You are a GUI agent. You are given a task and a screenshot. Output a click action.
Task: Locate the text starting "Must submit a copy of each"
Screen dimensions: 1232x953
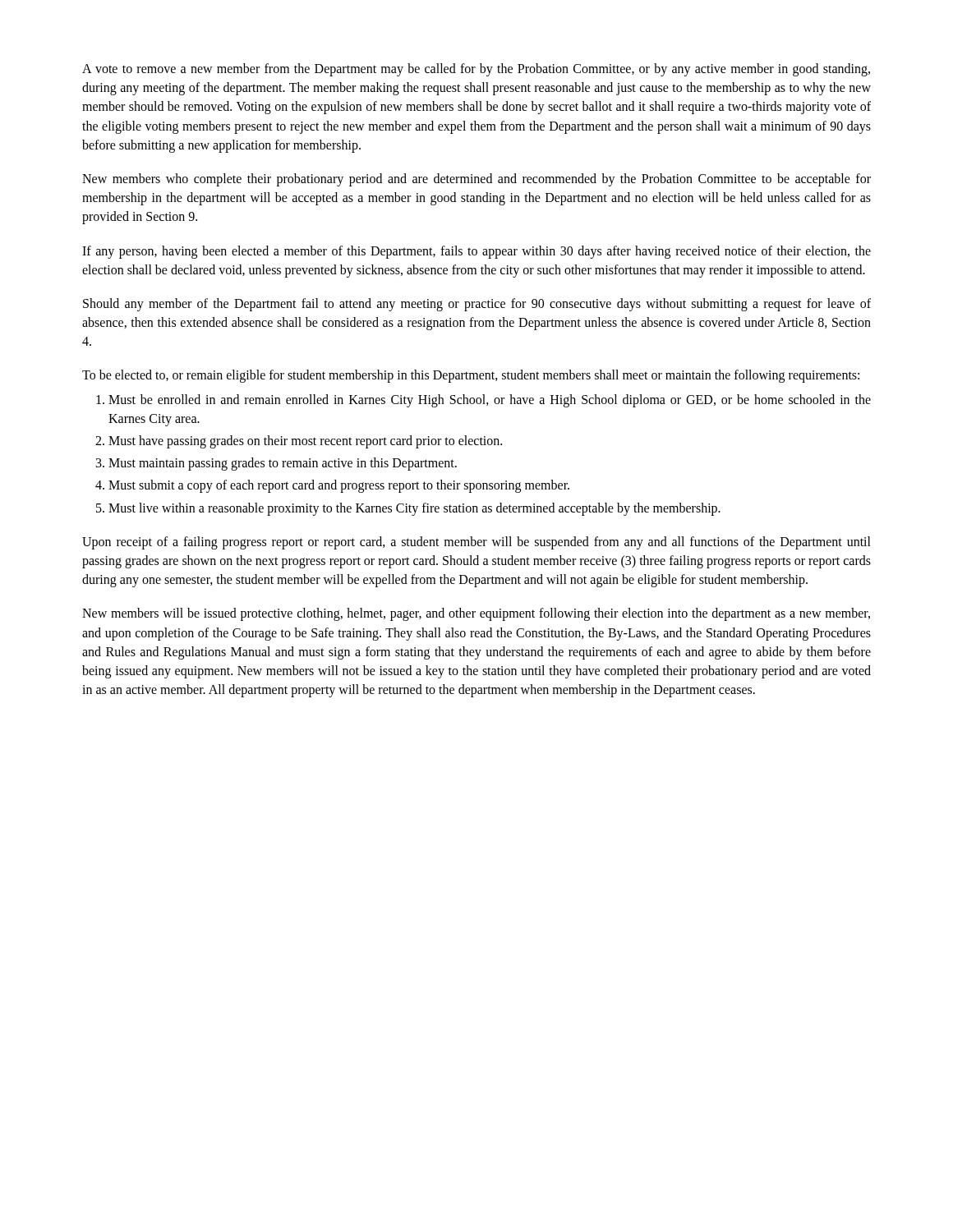pos(339,485)
